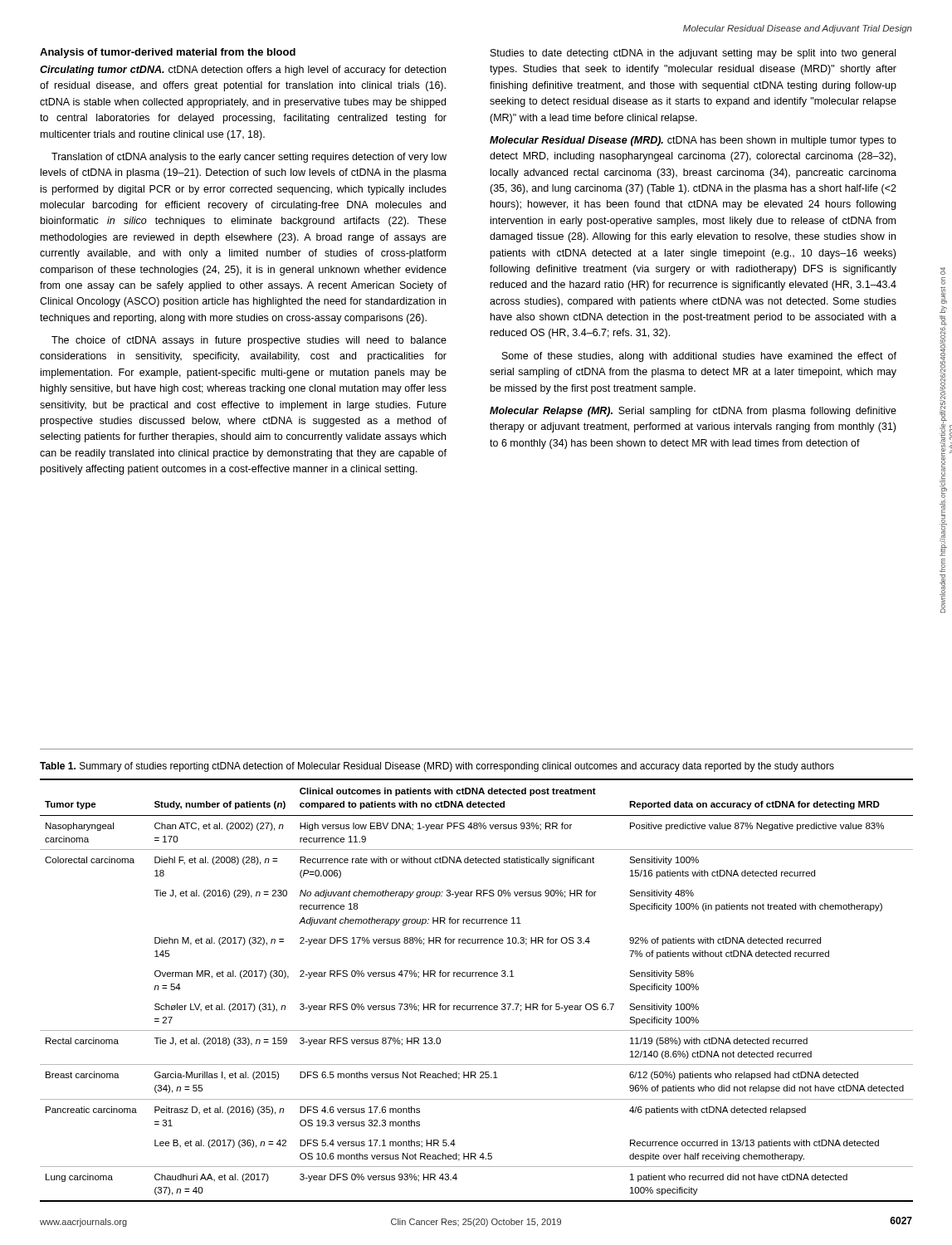The width and height of the screenshot is (952, 1245).
Task: Locate the text block with the text "Circulating tumor ctDNA. ctDNA"
Action: (243, 270)
